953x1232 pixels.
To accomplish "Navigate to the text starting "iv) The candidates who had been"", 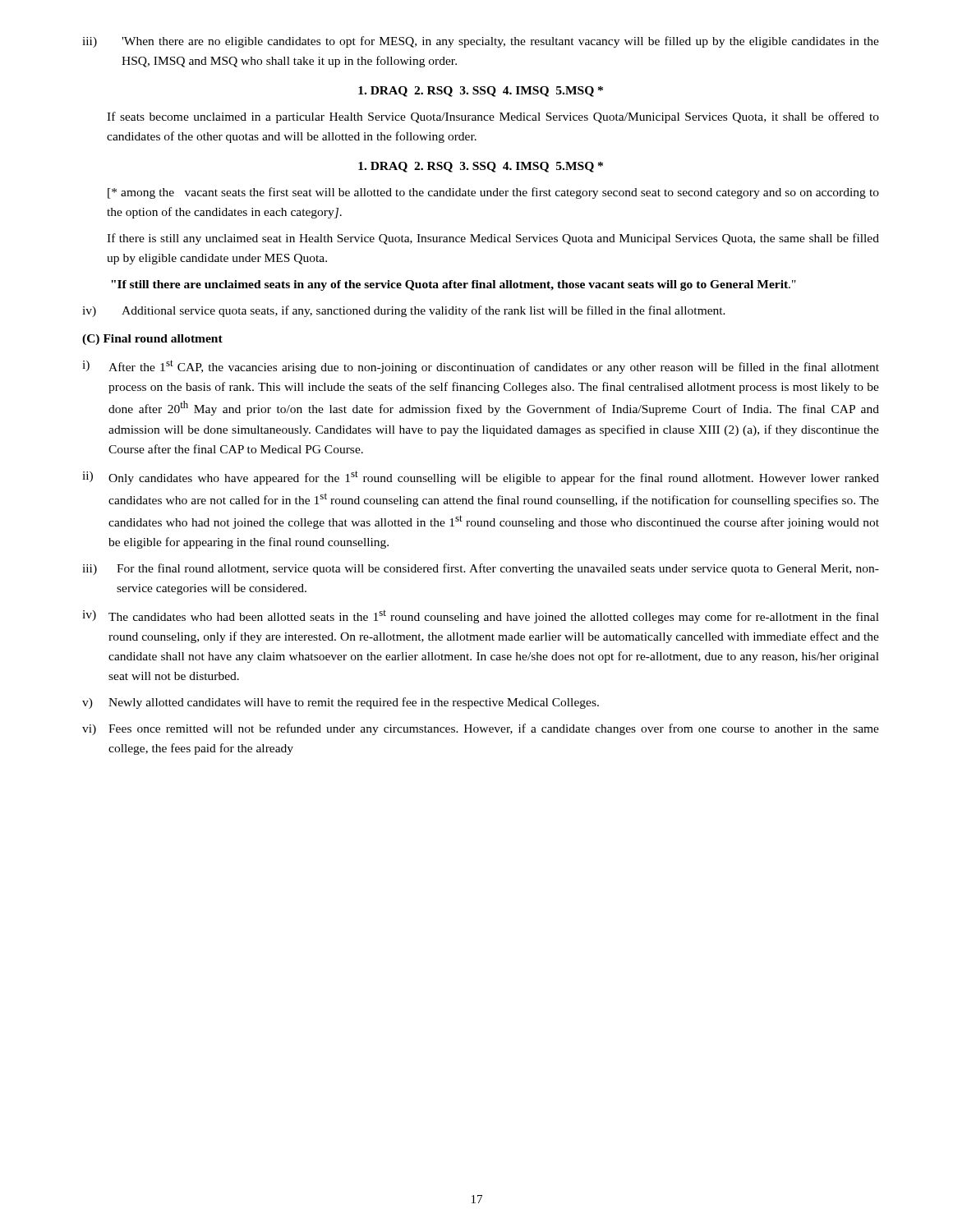I will pos(481,645).
